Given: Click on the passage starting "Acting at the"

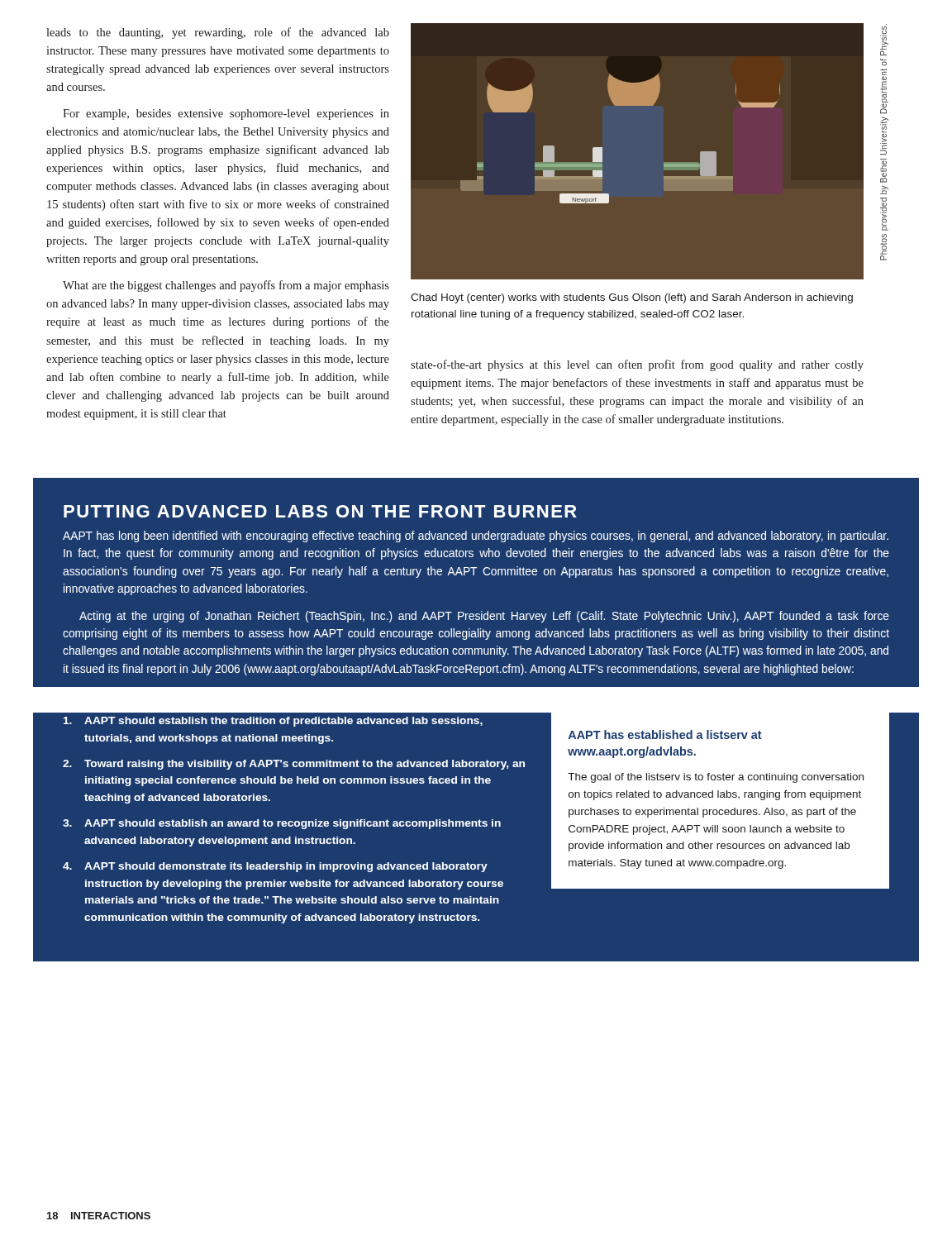Looking at the screenshot, I should click(x=476, y=642).
